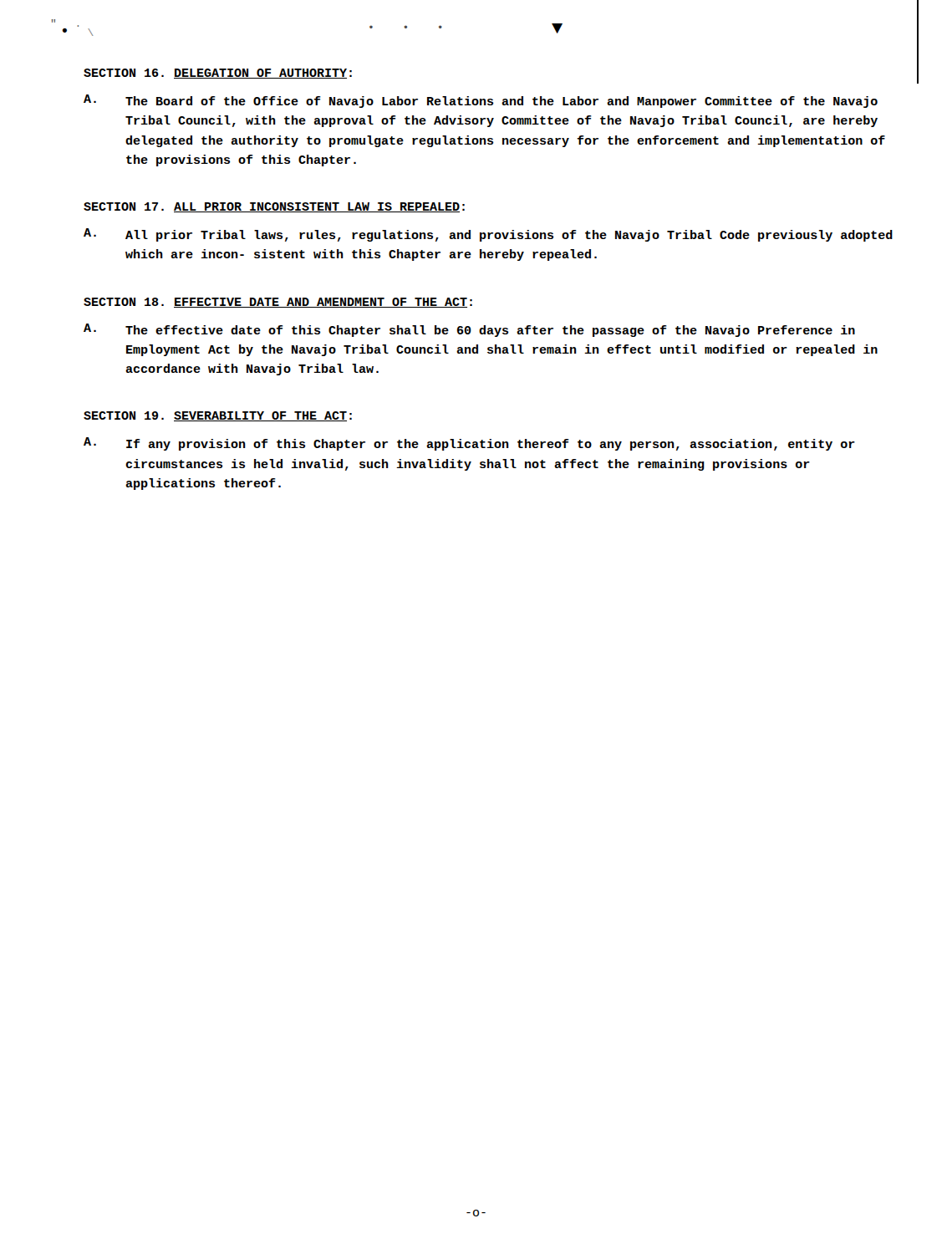The width and height of the screenshot is (952, 1254).
Task: Select the section header that says "SECTION 16. DELEGATION OF"
Action: coord(219,74)
